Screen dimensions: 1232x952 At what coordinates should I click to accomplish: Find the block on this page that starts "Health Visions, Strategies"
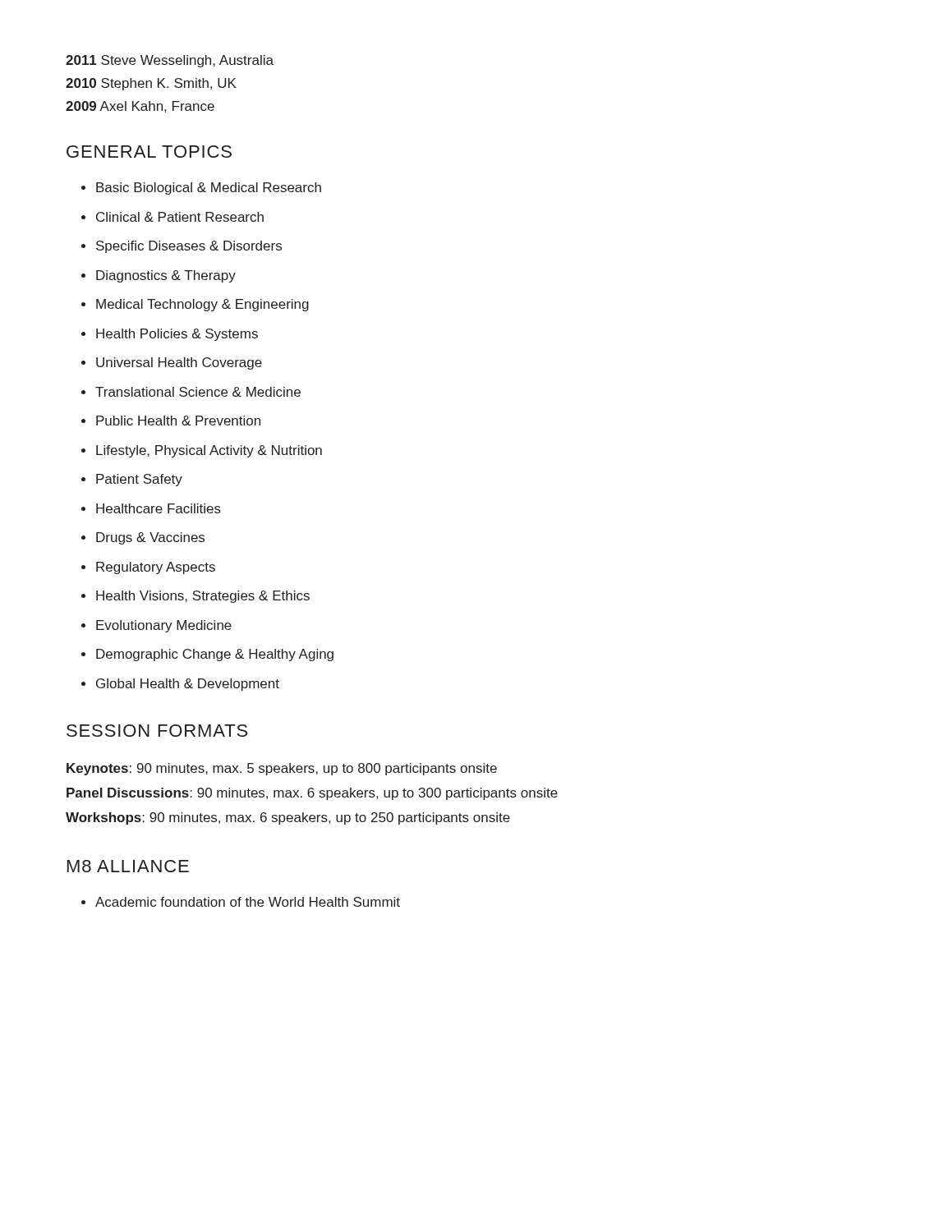(x=203, y=596)
